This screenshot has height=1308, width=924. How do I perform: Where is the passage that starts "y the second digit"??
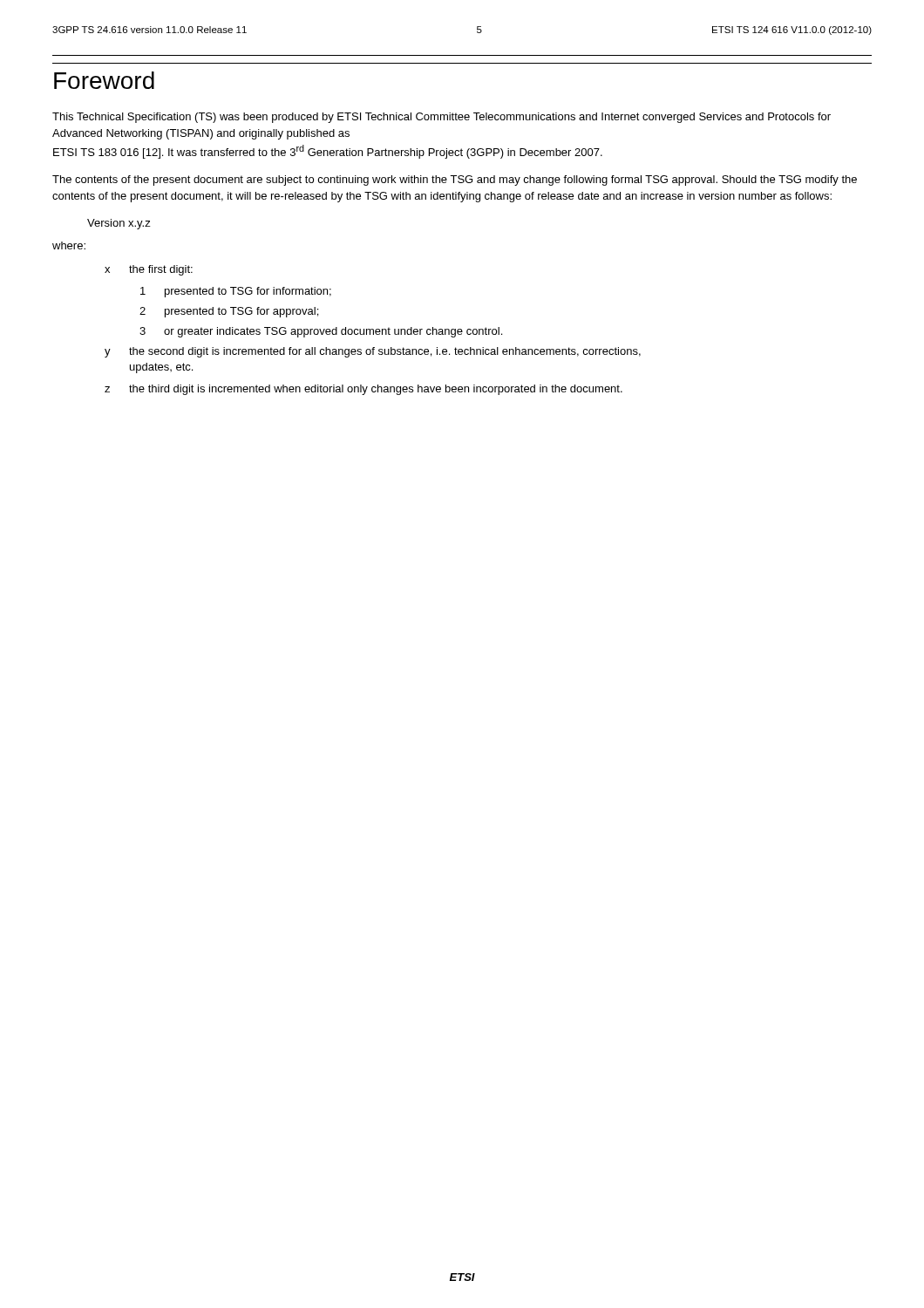click(x=373, y=360)
